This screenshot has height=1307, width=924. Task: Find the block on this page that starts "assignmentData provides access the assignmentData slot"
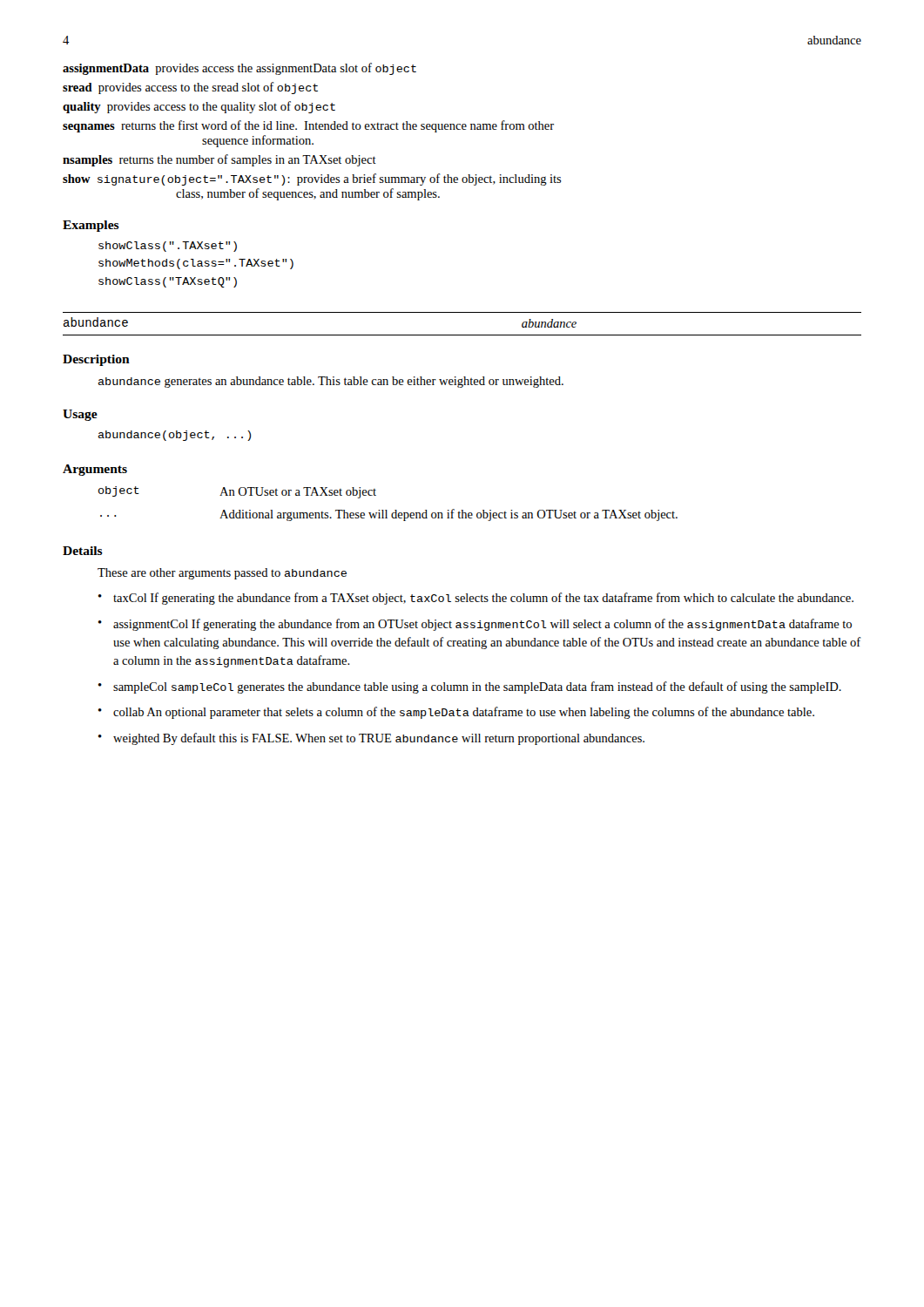[240, 68]
